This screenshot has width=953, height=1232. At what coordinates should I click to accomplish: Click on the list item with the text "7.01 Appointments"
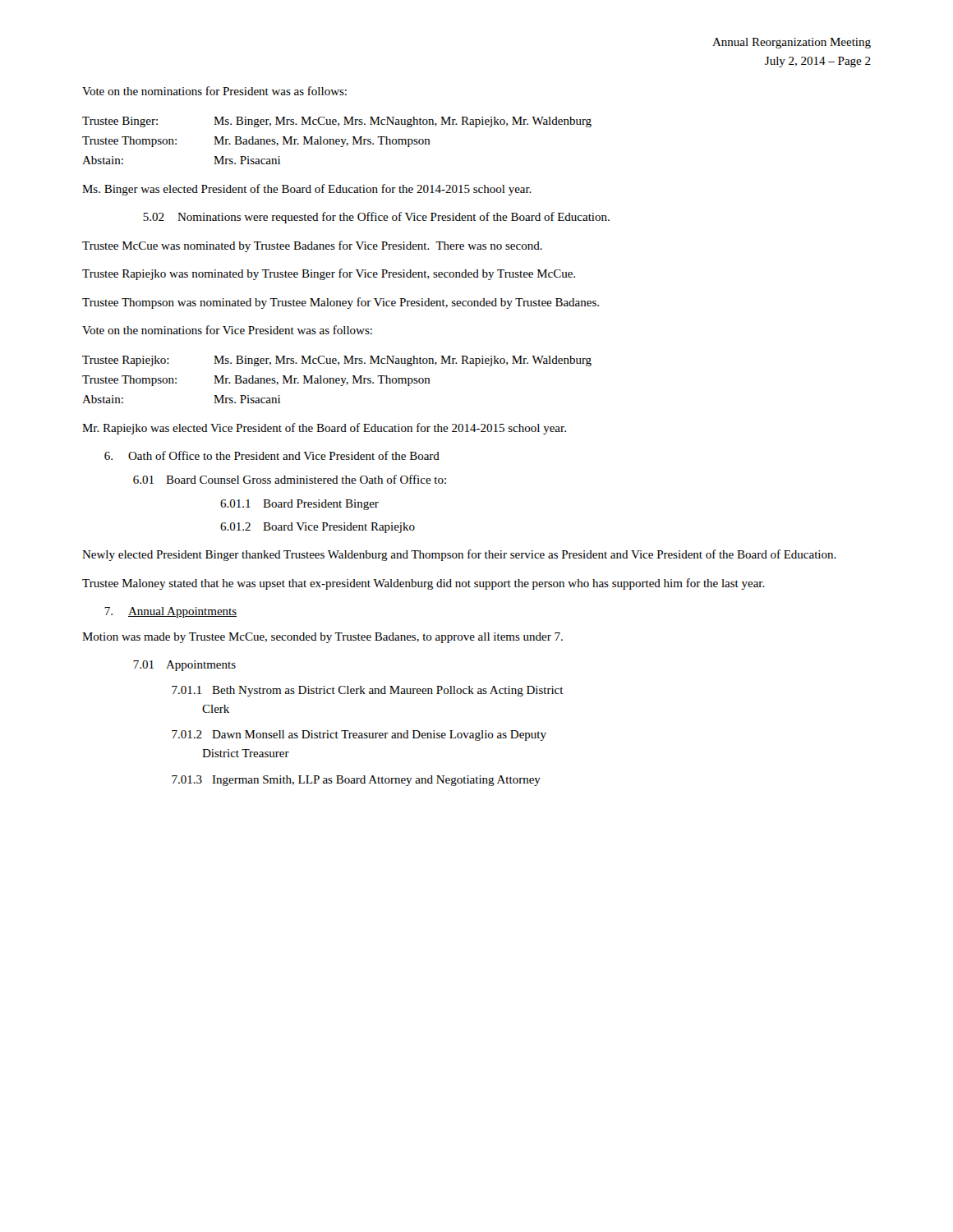(175, 665)
